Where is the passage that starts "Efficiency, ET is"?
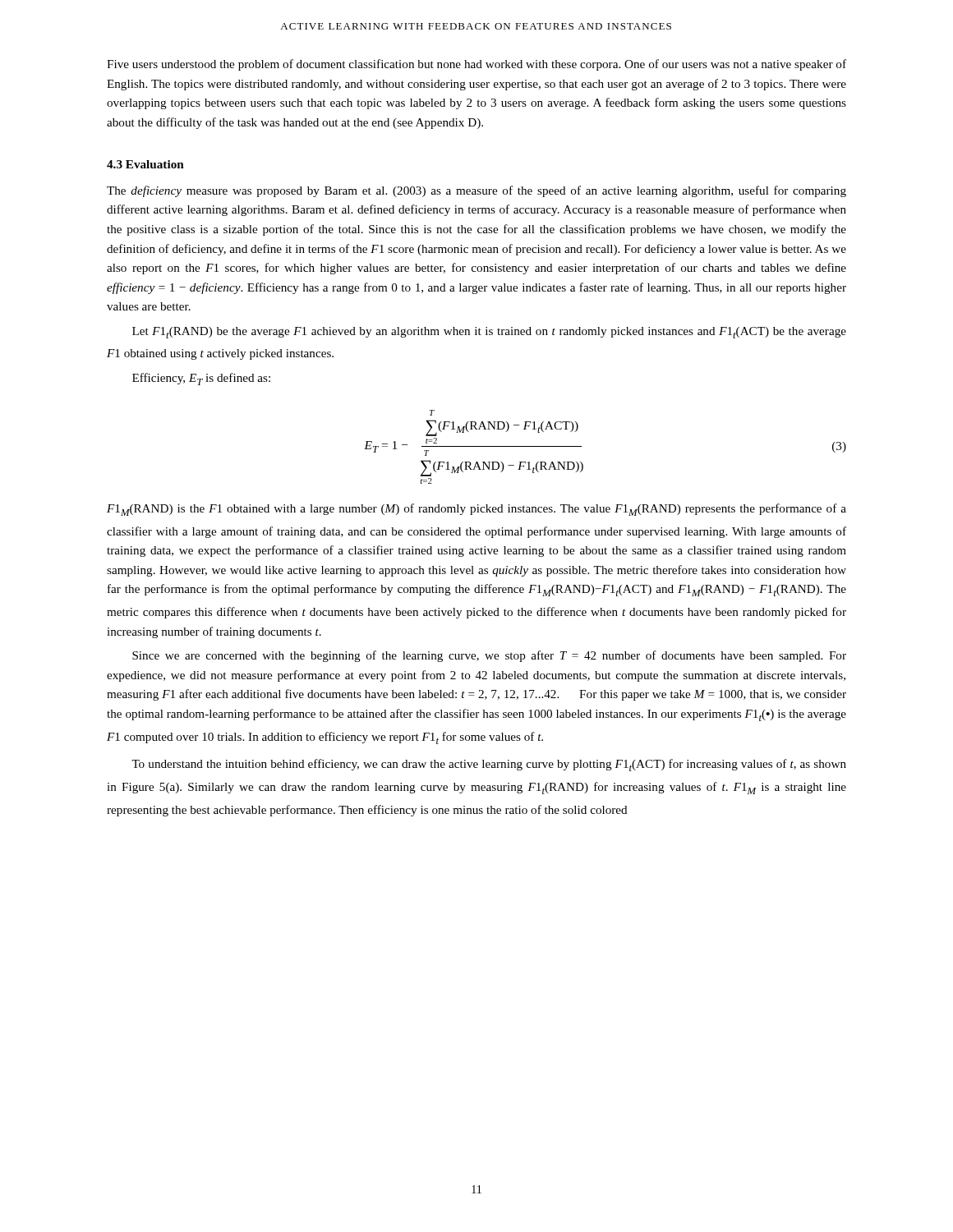The image size is (953, 1232). (202, 379)
